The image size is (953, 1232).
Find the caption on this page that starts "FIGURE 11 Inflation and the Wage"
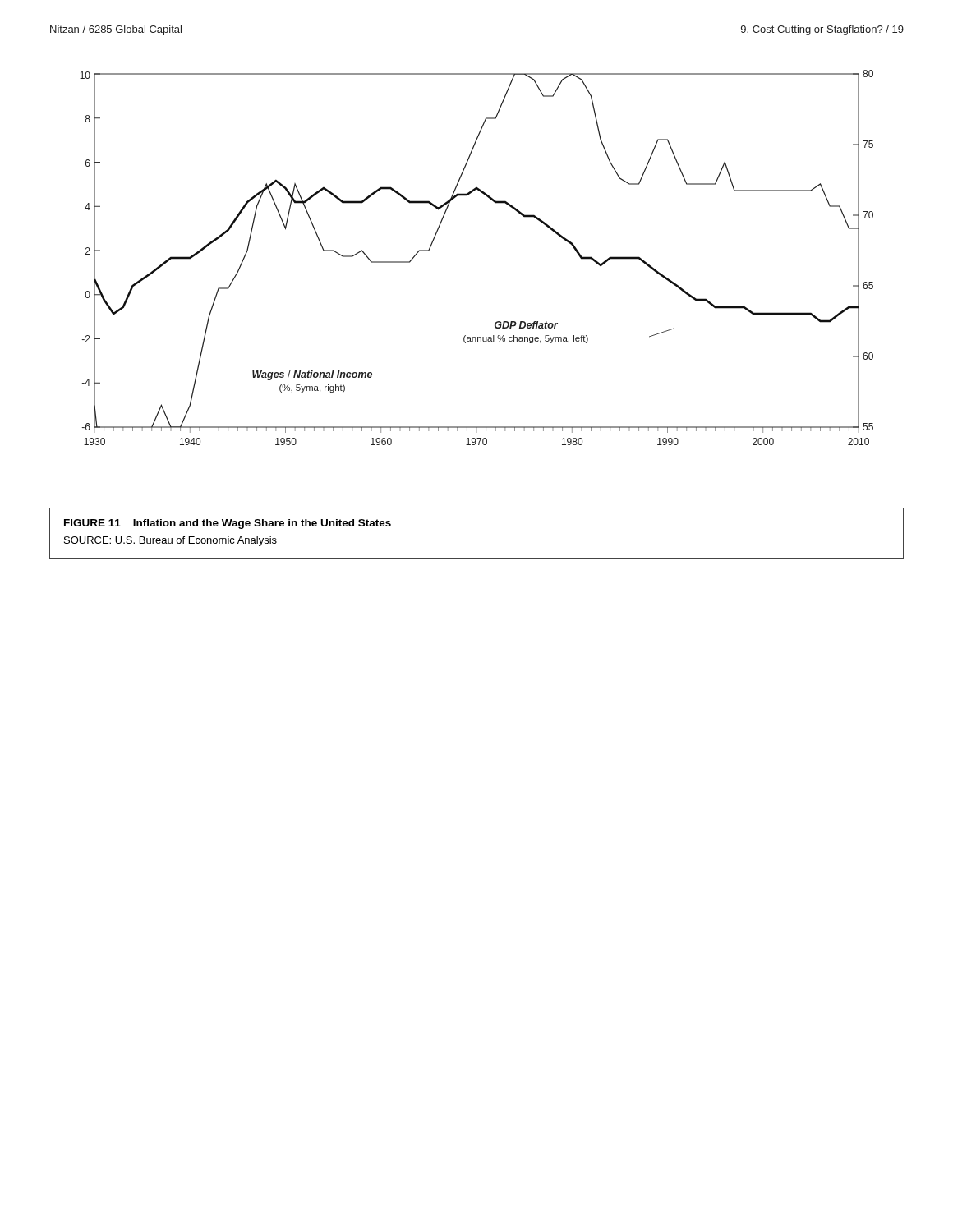[x=228, y=524]
